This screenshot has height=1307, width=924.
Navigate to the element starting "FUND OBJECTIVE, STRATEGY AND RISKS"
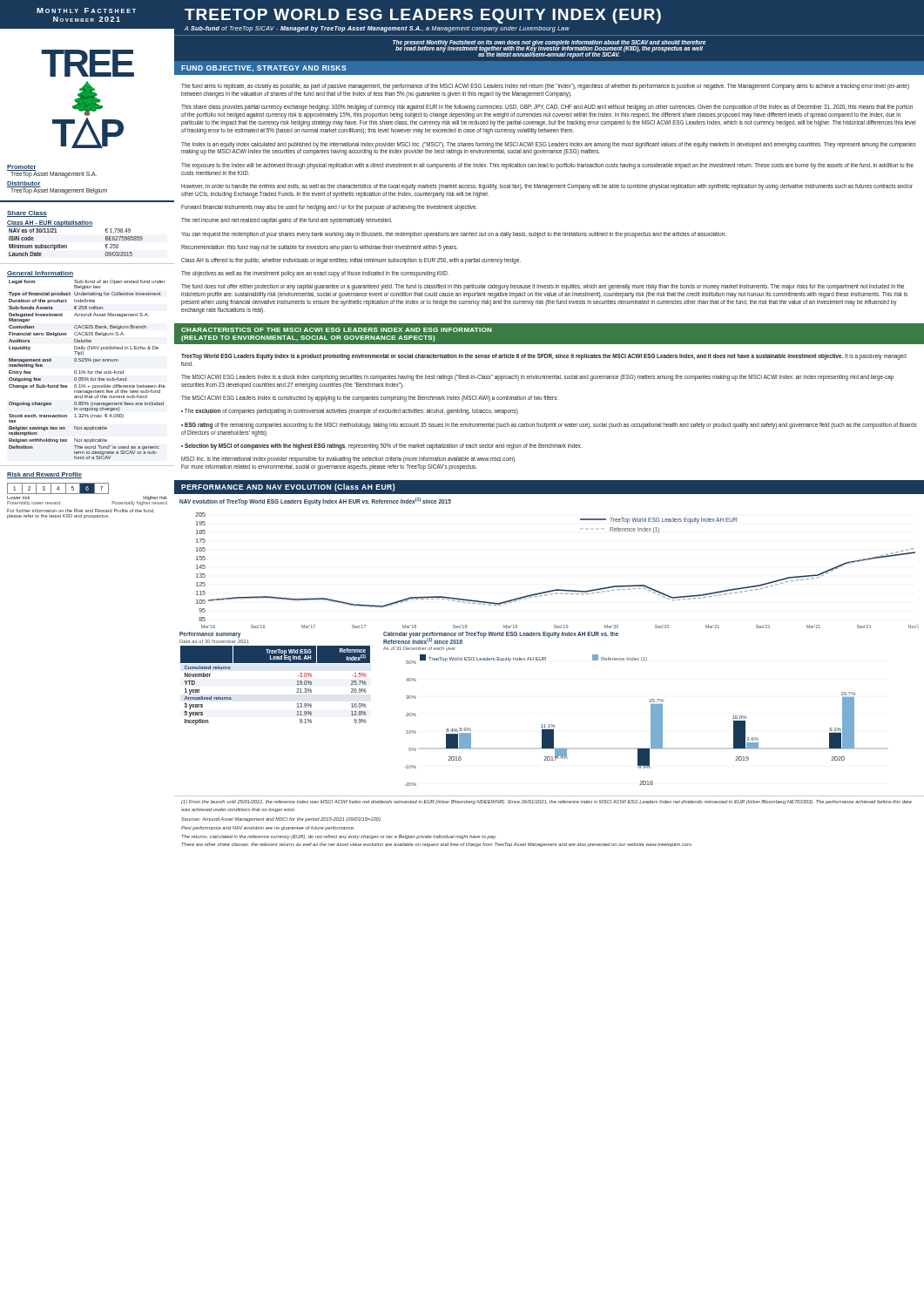coord(264,68)
